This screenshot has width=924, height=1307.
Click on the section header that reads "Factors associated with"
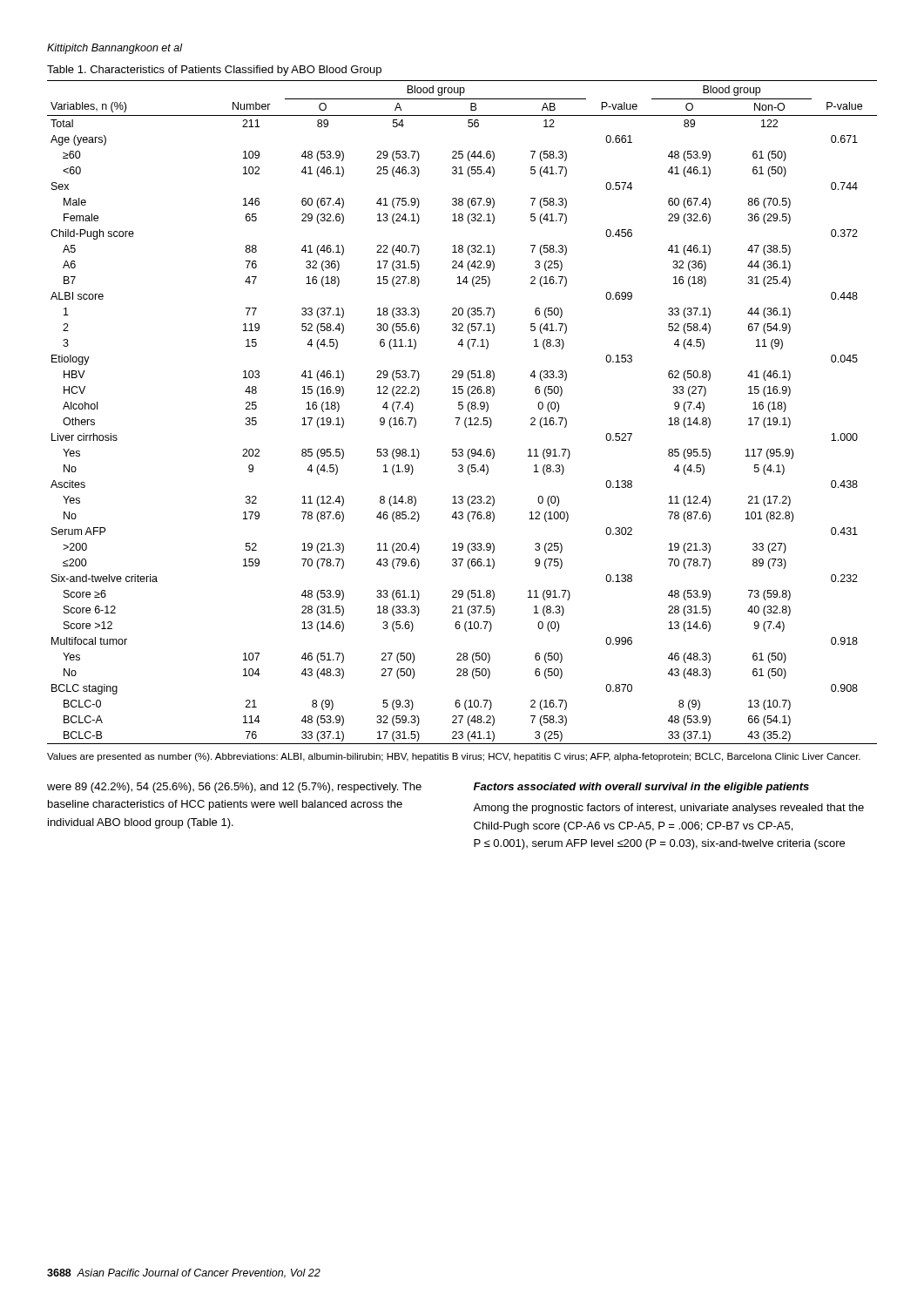(641, 787)
